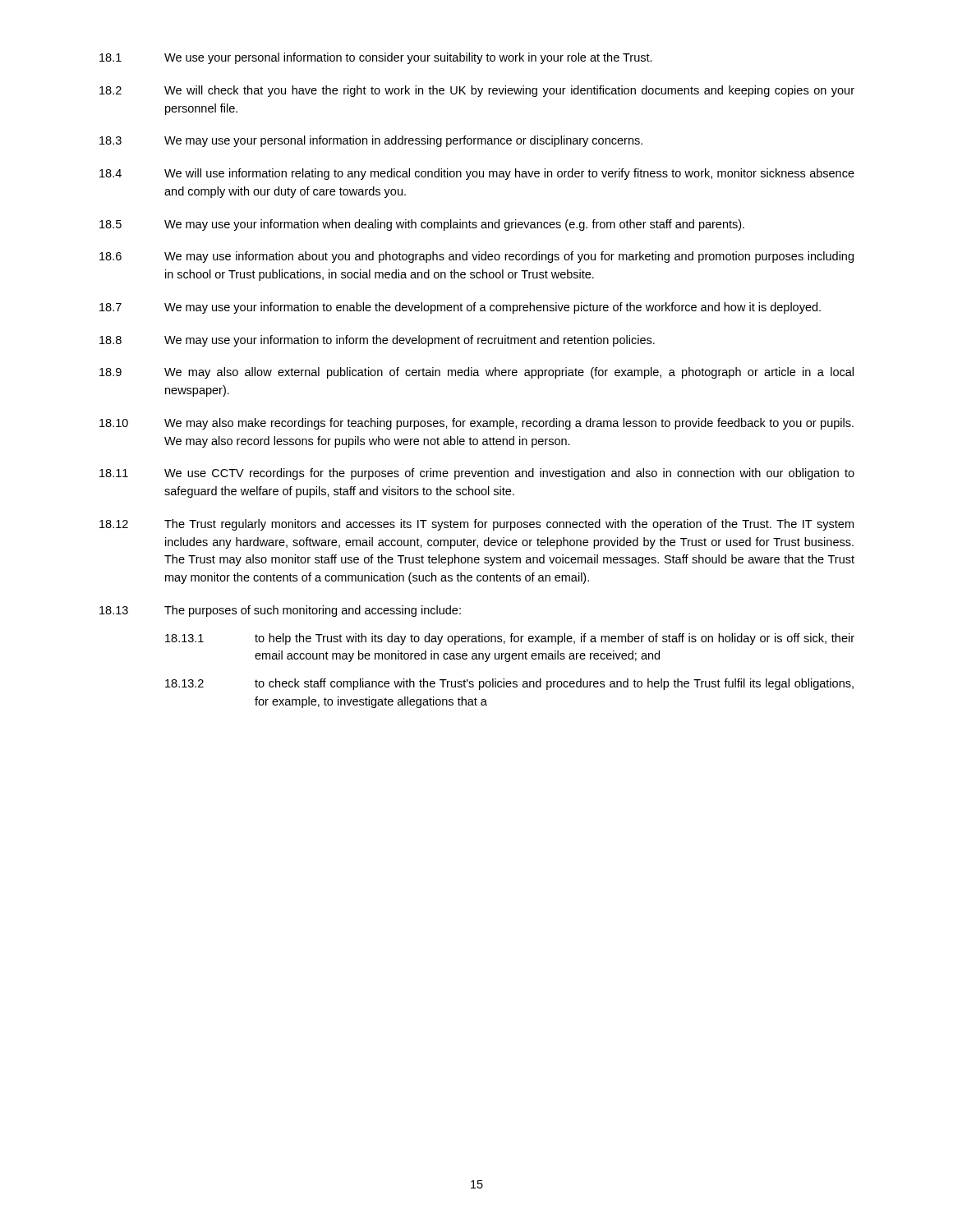Image resolution: width=953 pixels, height=1232 pixels.
Task: Find the block on this page that starts "18.1 We use your personal information"
Action: point(476,58)
